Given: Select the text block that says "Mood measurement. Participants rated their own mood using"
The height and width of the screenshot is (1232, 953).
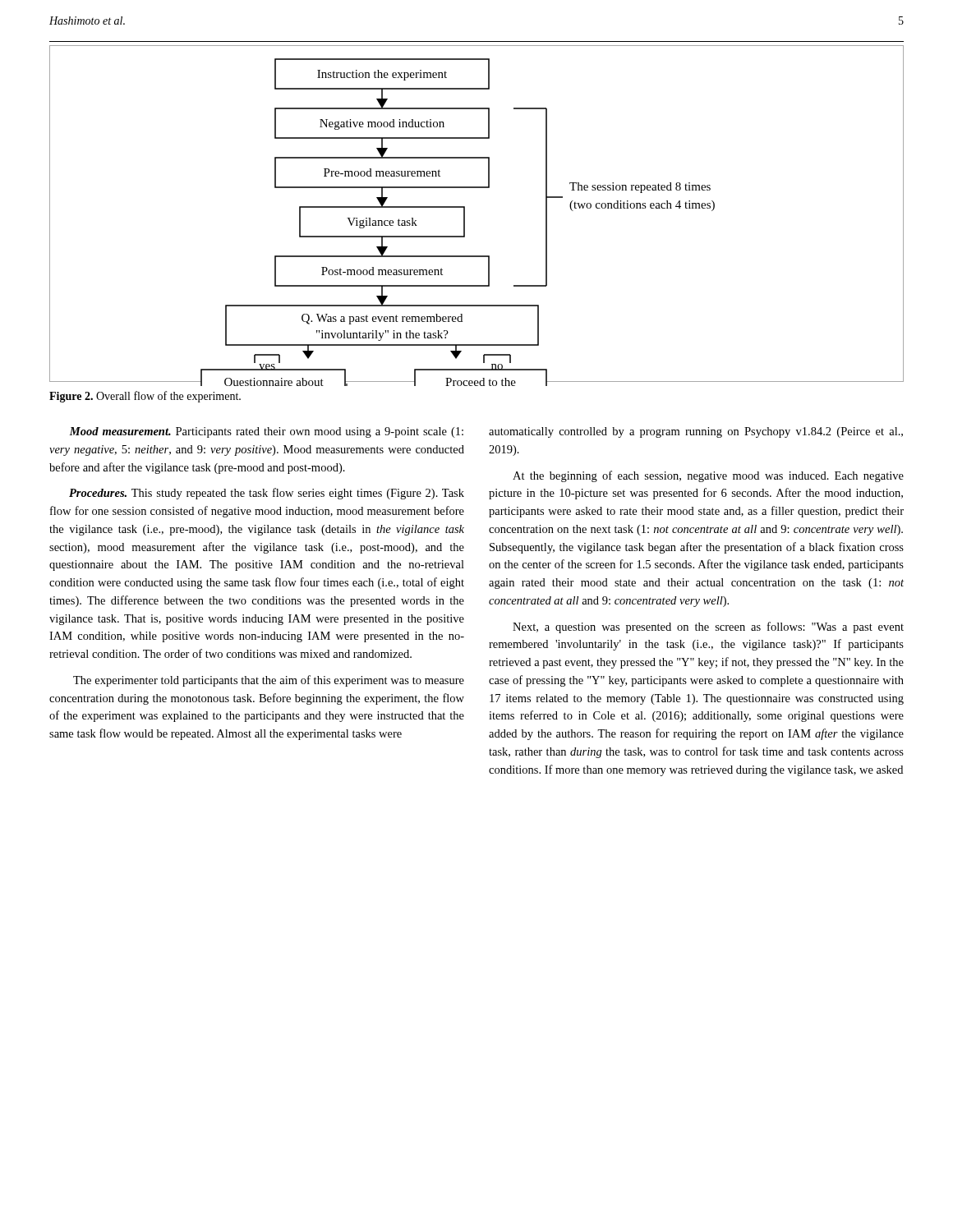Looking at the screenshot, I should click(257, 449).
